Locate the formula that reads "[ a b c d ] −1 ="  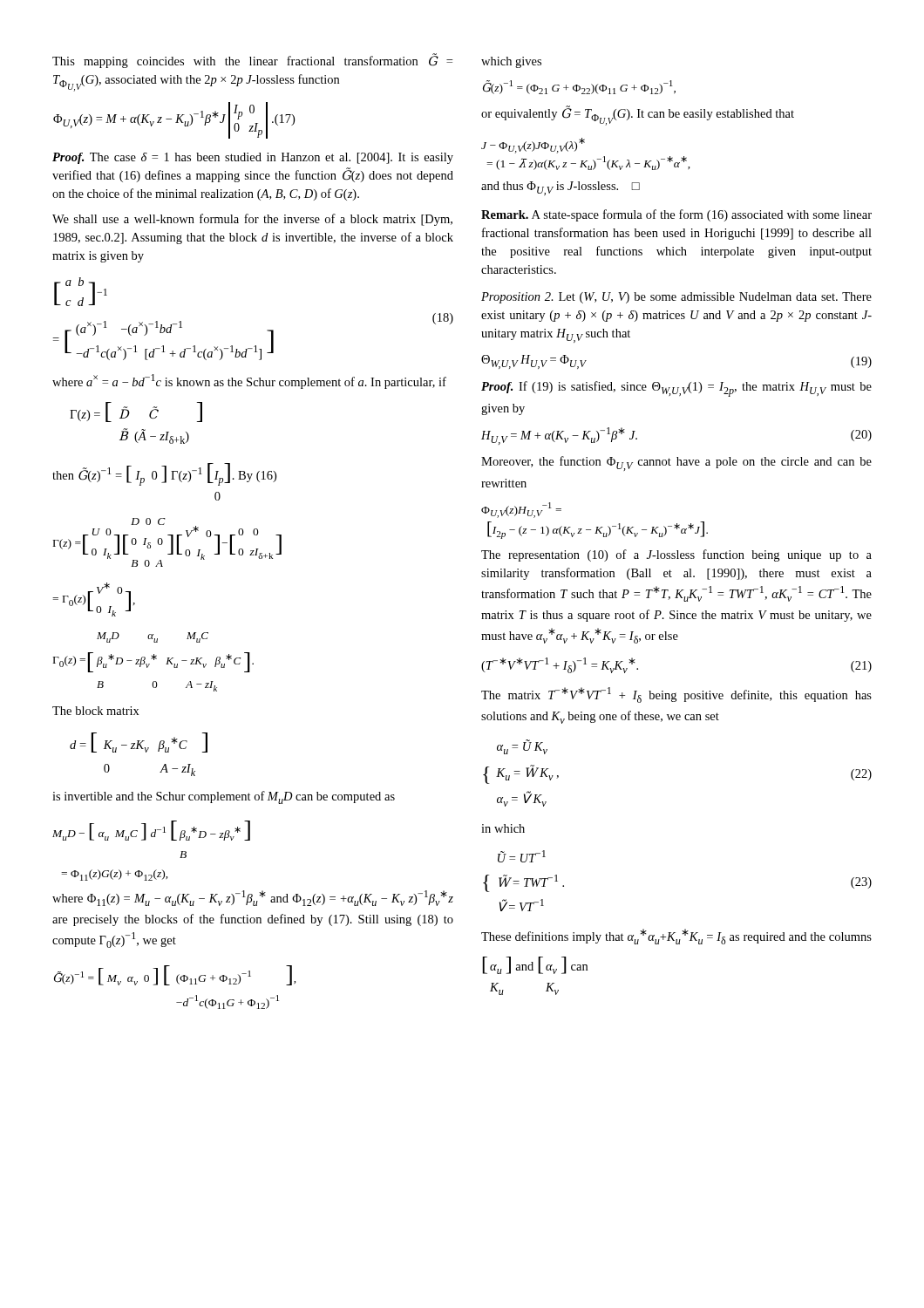(253, 318)
